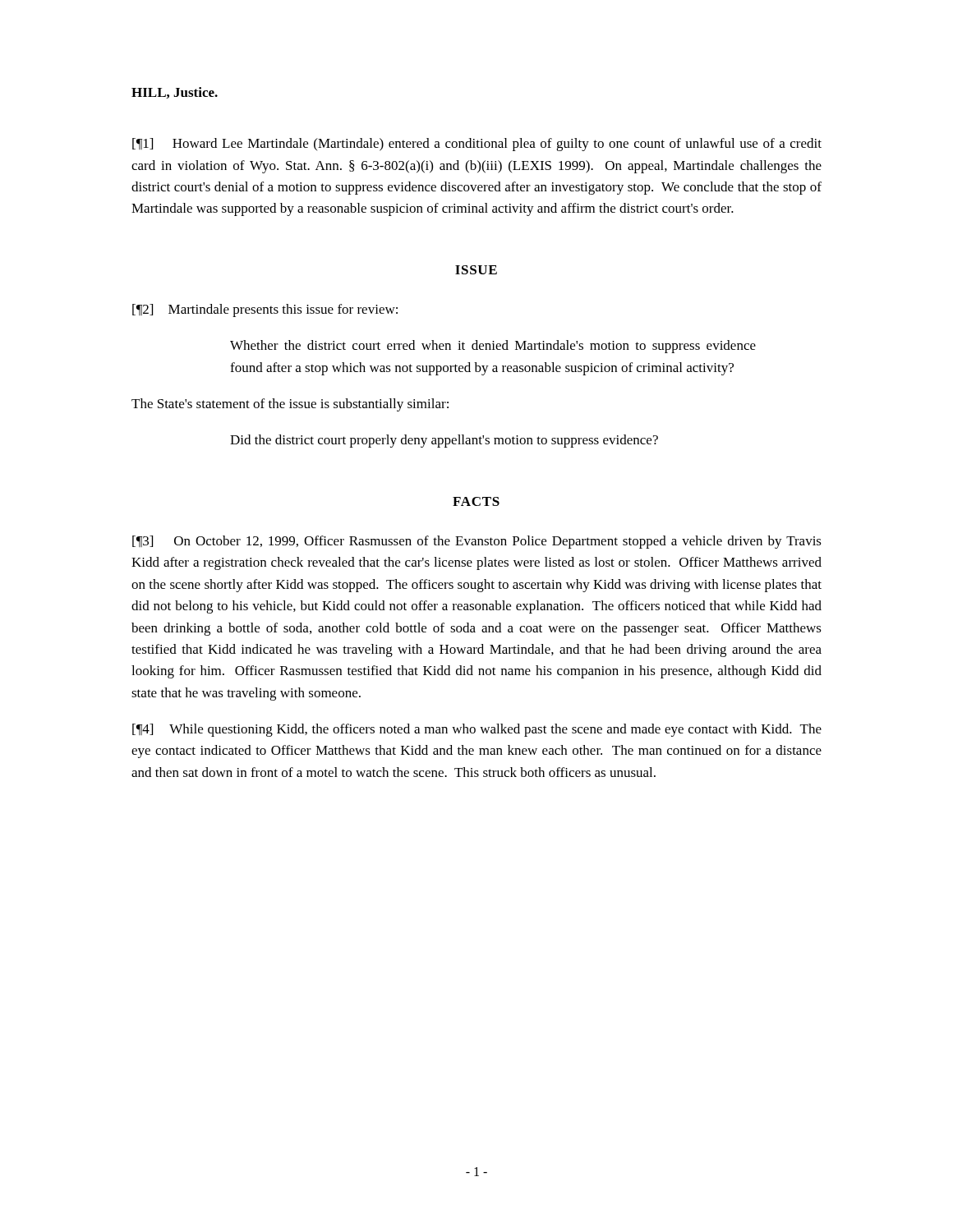This screenshot has height=1232, width=953.
Task: Navigate to the element starting "[¶1] Howard Lee"
Action: 476,176
